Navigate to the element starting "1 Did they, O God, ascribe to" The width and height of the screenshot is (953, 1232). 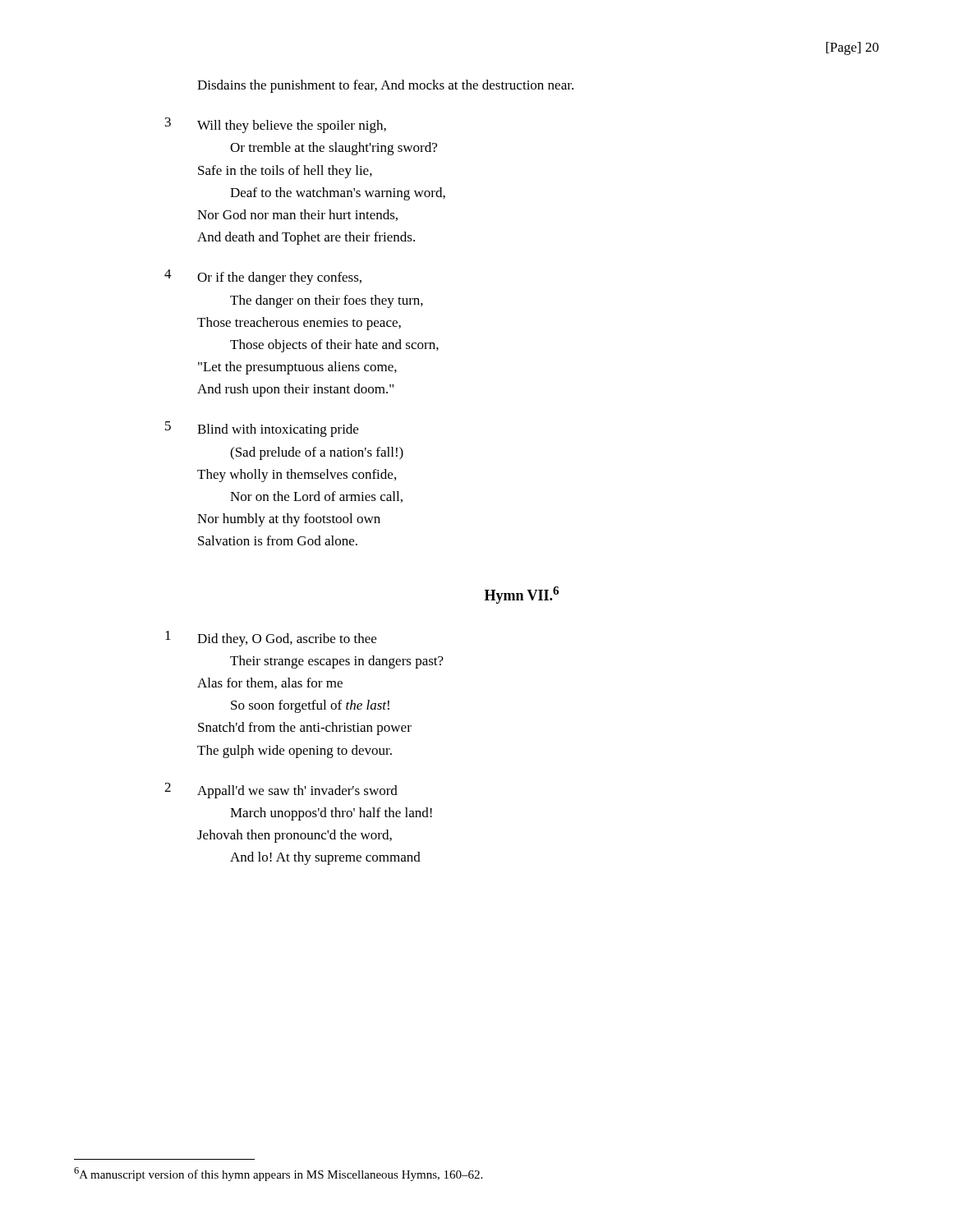271,639
